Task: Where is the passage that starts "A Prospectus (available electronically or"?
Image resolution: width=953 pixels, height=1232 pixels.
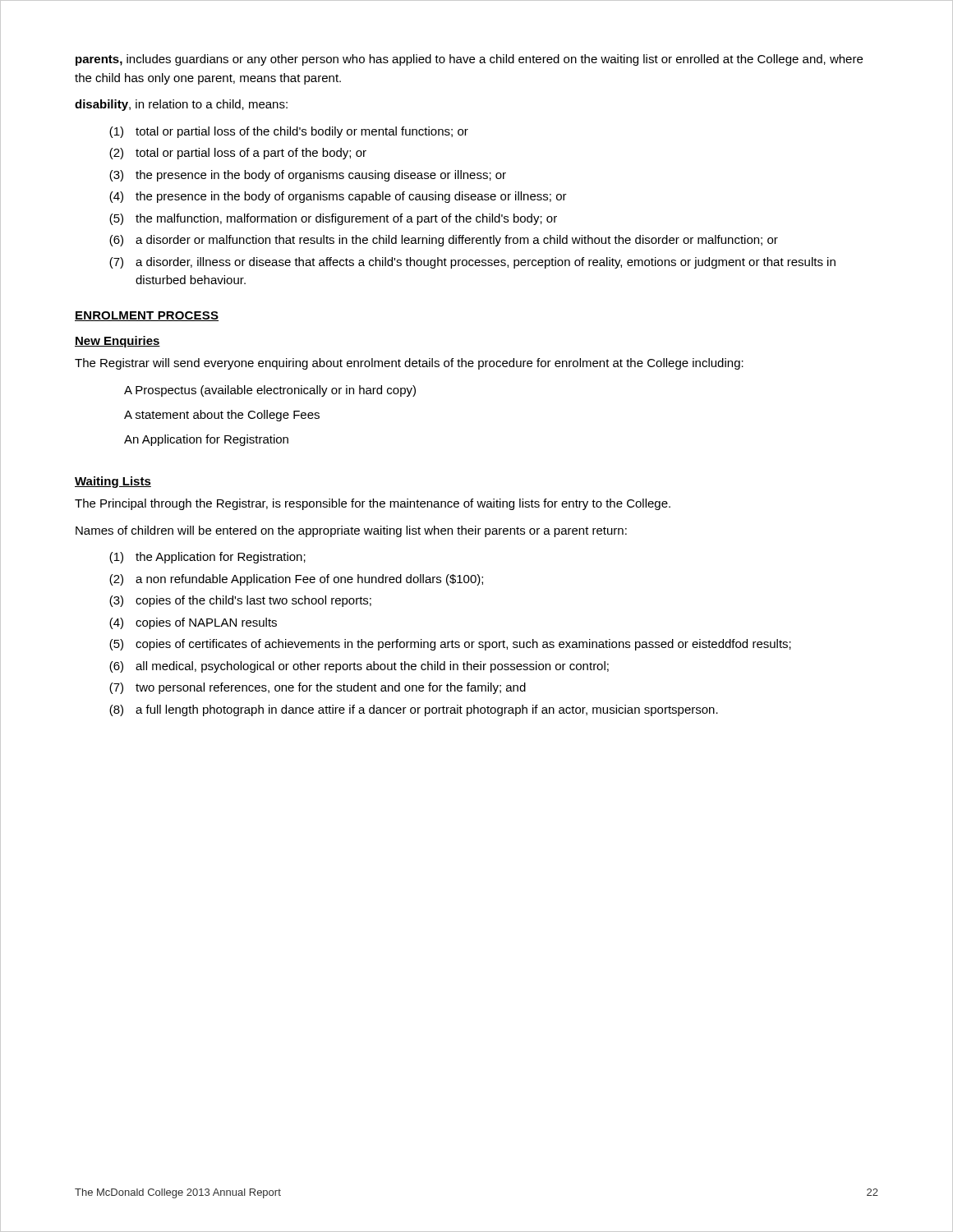Action: tap(270, 391)
